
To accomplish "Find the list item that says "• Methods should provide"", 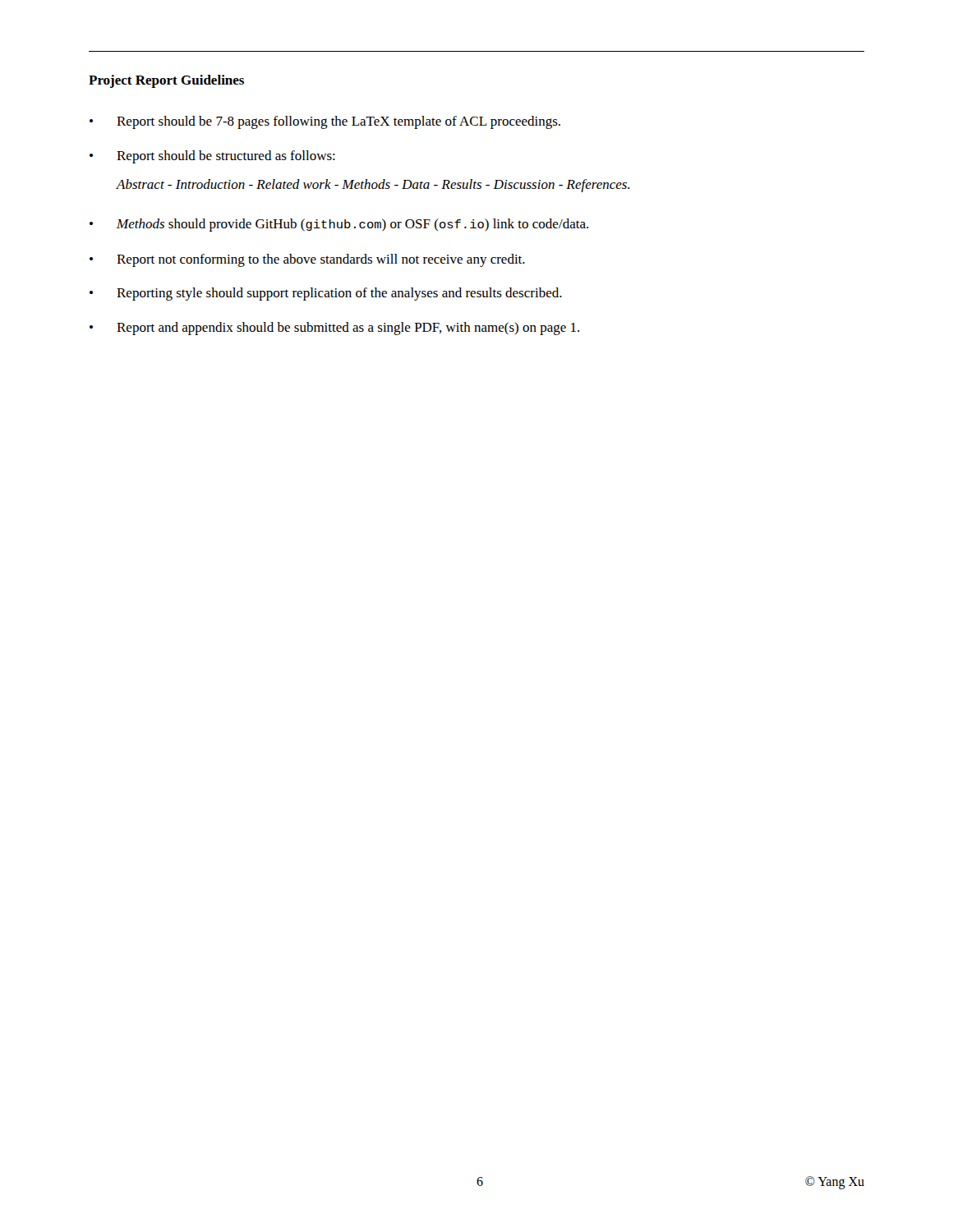I will tap(476, 225).
